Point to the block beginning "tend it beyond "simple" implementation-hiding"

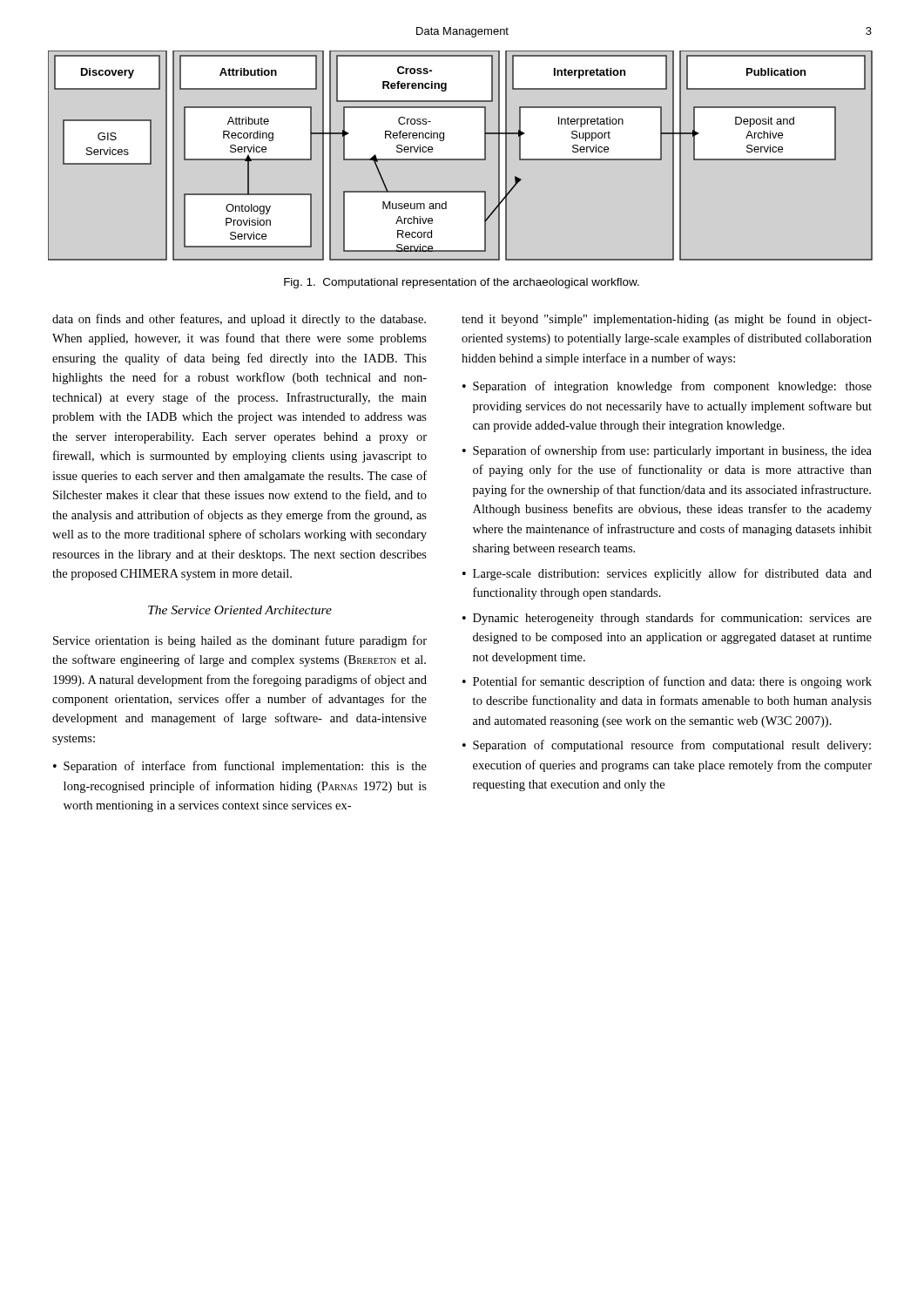click(x=667, y=320)
